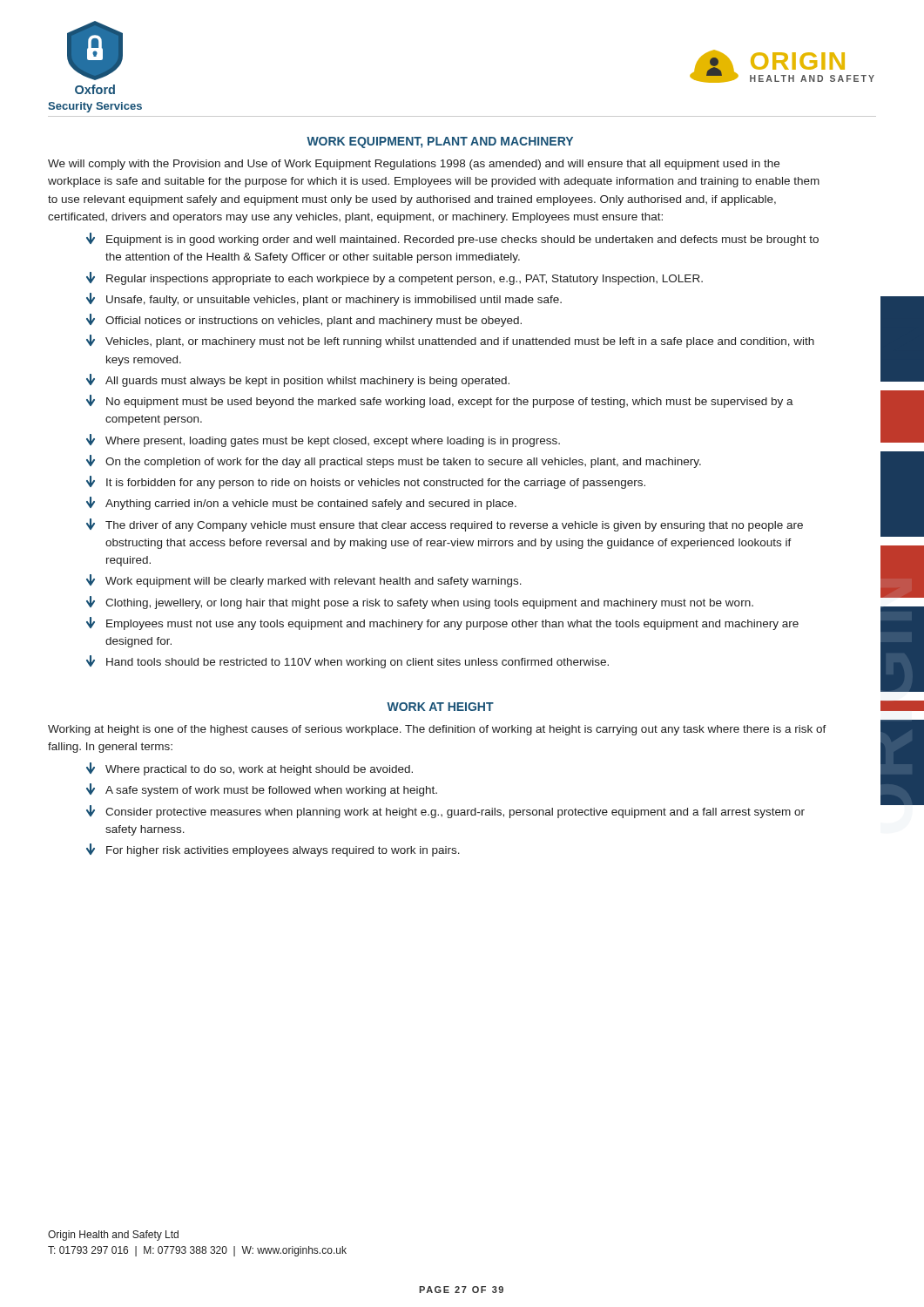
Task: Click on the passage starting "Work equipment will be clearly marked"
Action: click(457, 582)
